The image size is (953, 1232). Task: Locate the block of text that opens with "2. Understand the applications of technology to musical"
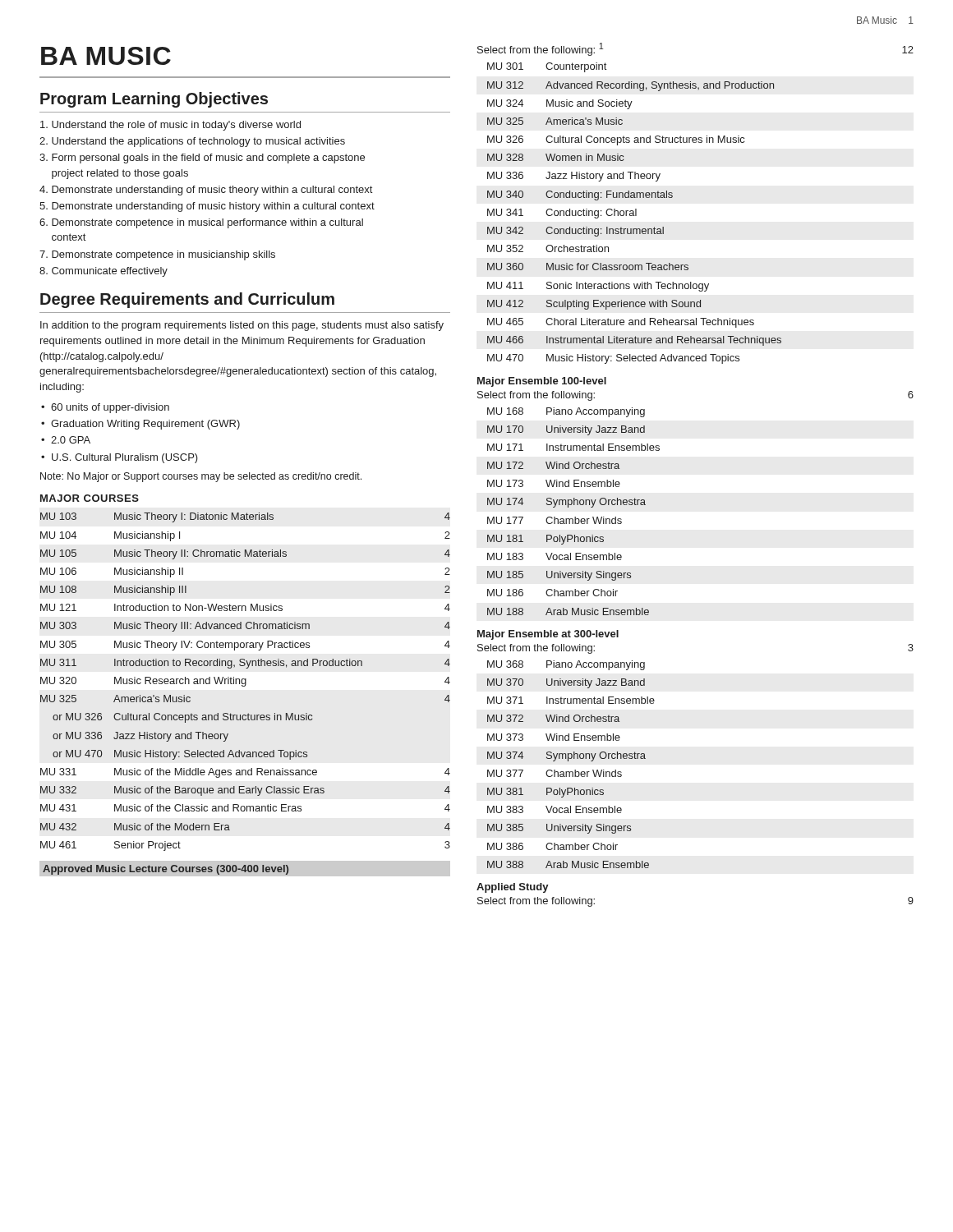pos(192,141)
